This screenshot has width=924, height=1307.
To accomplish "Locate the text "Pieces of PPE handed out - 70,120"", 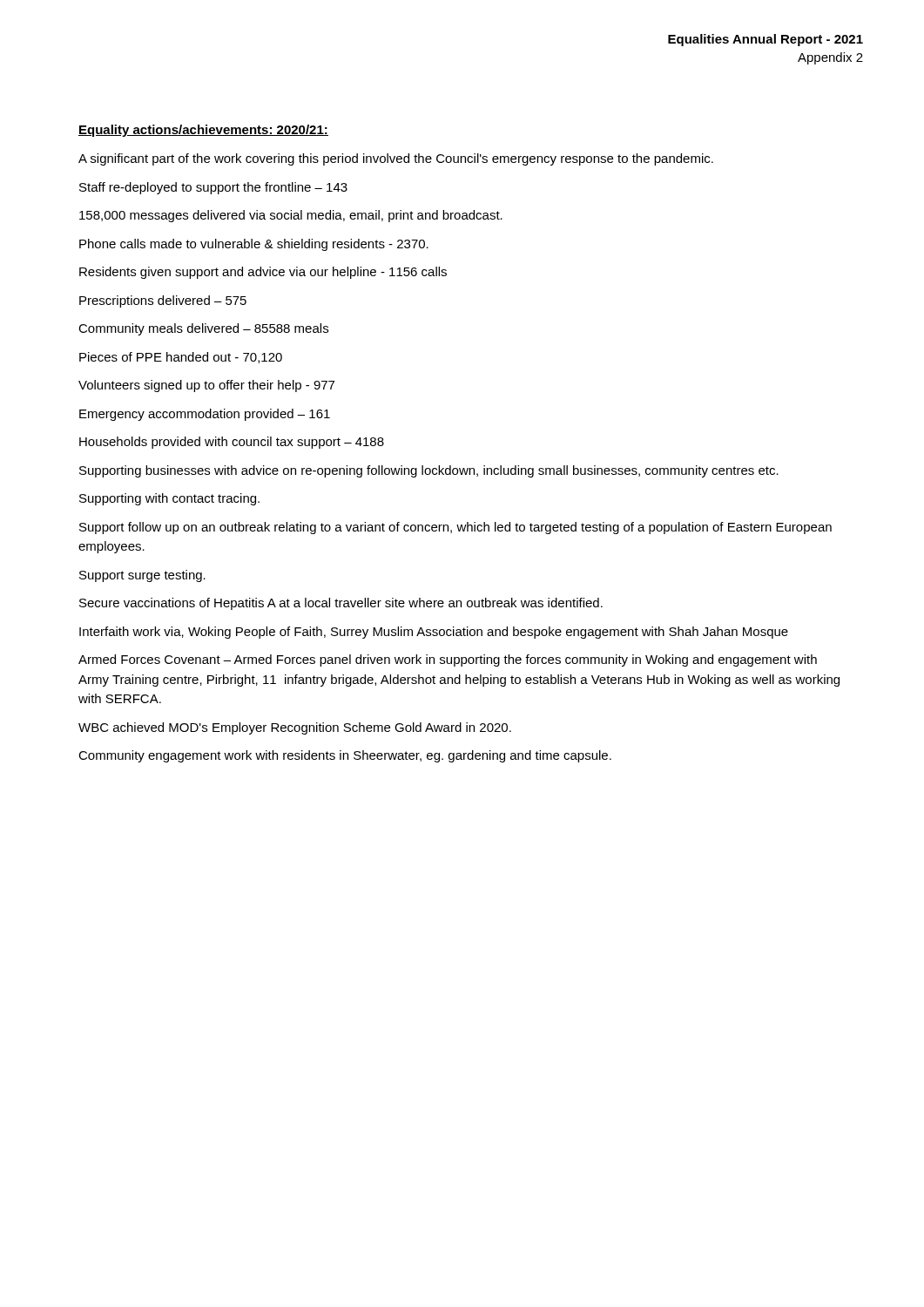I will pos(180,356).
